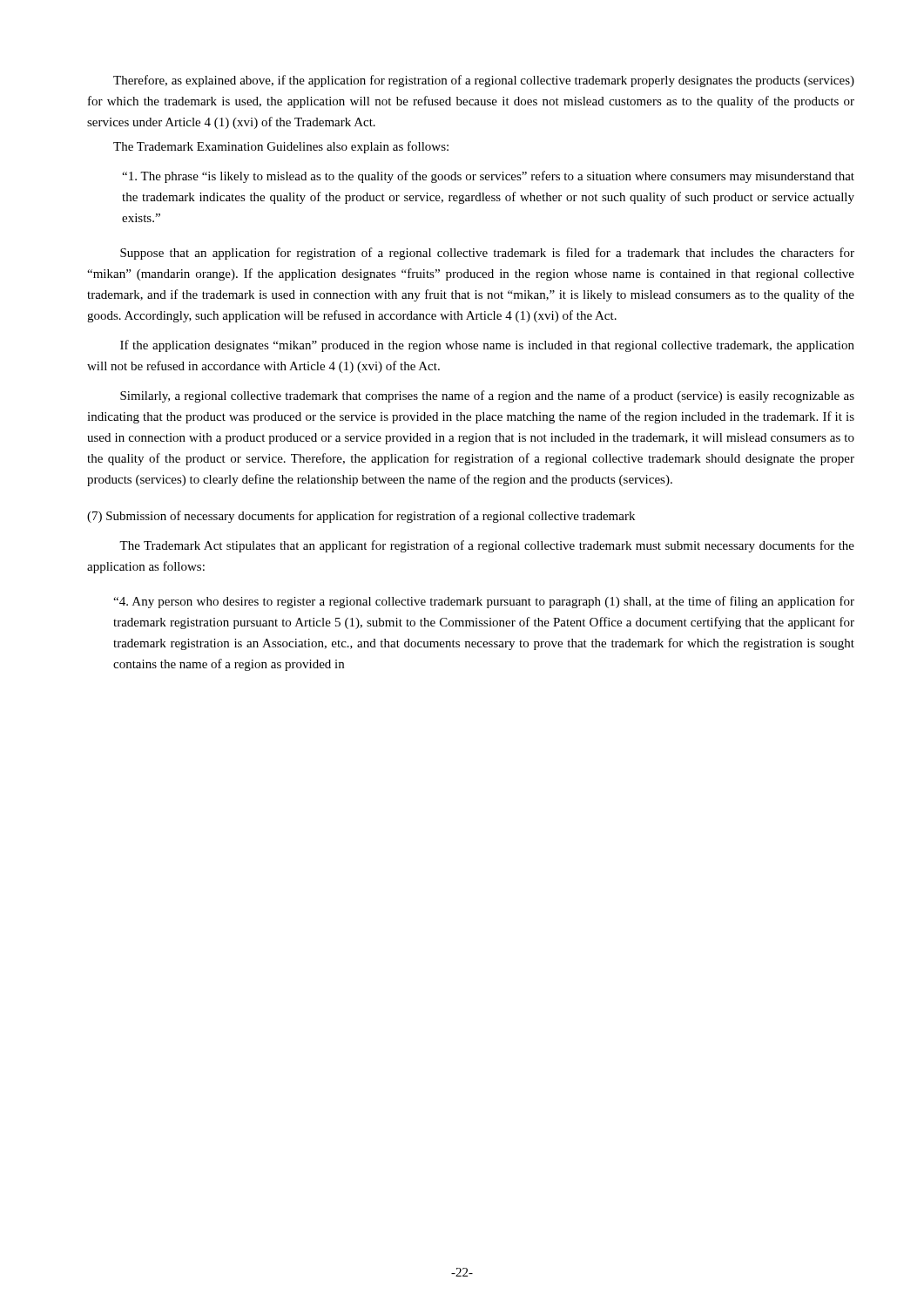Locate the text block starting "The Trademark Examination Guidelines"
The width and height of the screenshot is (924, 1307).
pyautogui.click(x=281, y=146)
